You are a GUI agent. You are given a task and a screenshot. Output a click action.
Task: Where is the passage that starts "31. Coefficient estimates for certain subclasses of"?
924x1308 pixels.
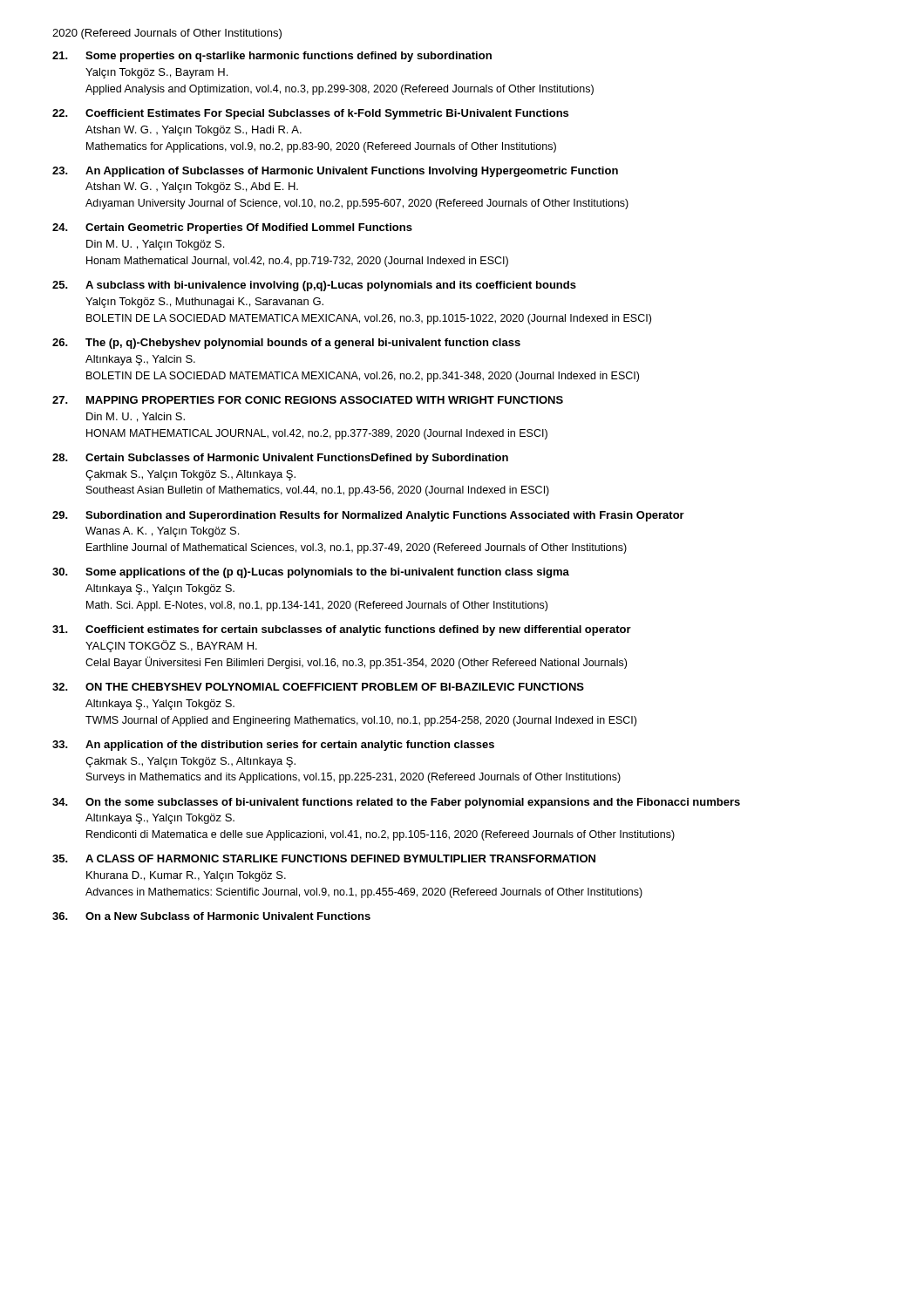pyautogui.click(x=342, y=630)
